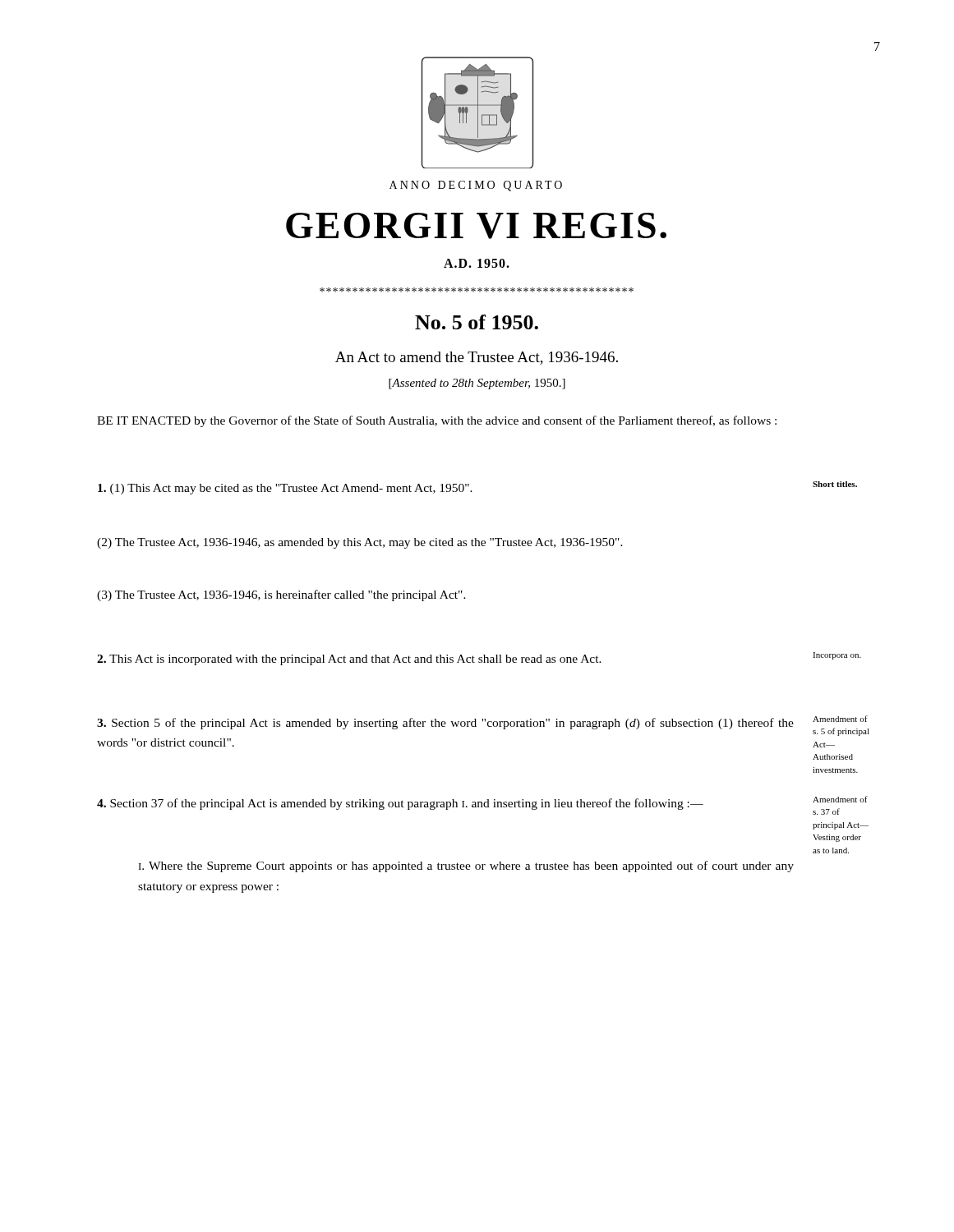
Task: Find the block on this page that starts "This Act is incorporated with"
Action: coord(349,658)
